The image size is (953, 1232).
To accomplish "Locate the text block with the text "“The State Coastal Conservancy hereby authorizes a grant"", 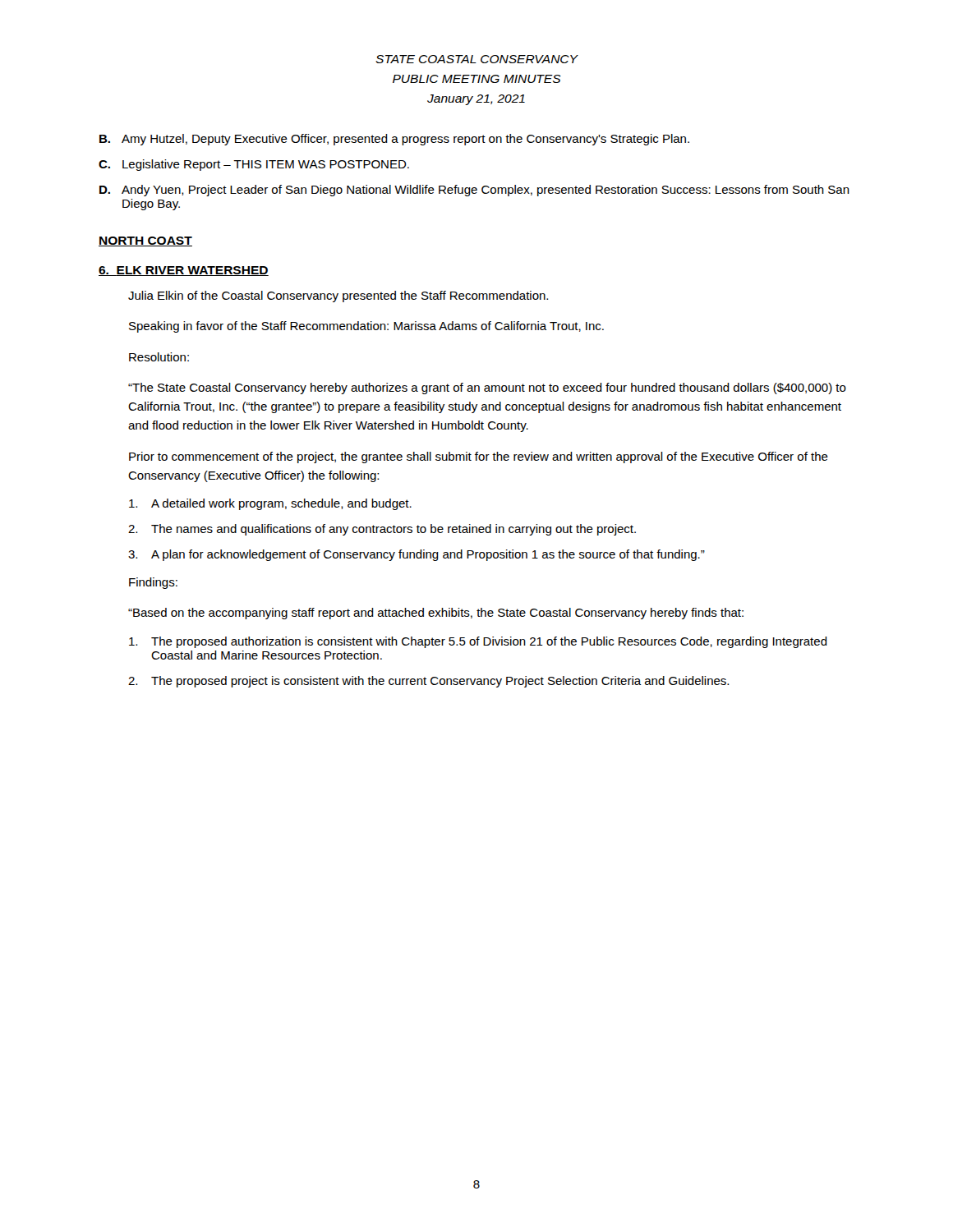I will [487, 406].
